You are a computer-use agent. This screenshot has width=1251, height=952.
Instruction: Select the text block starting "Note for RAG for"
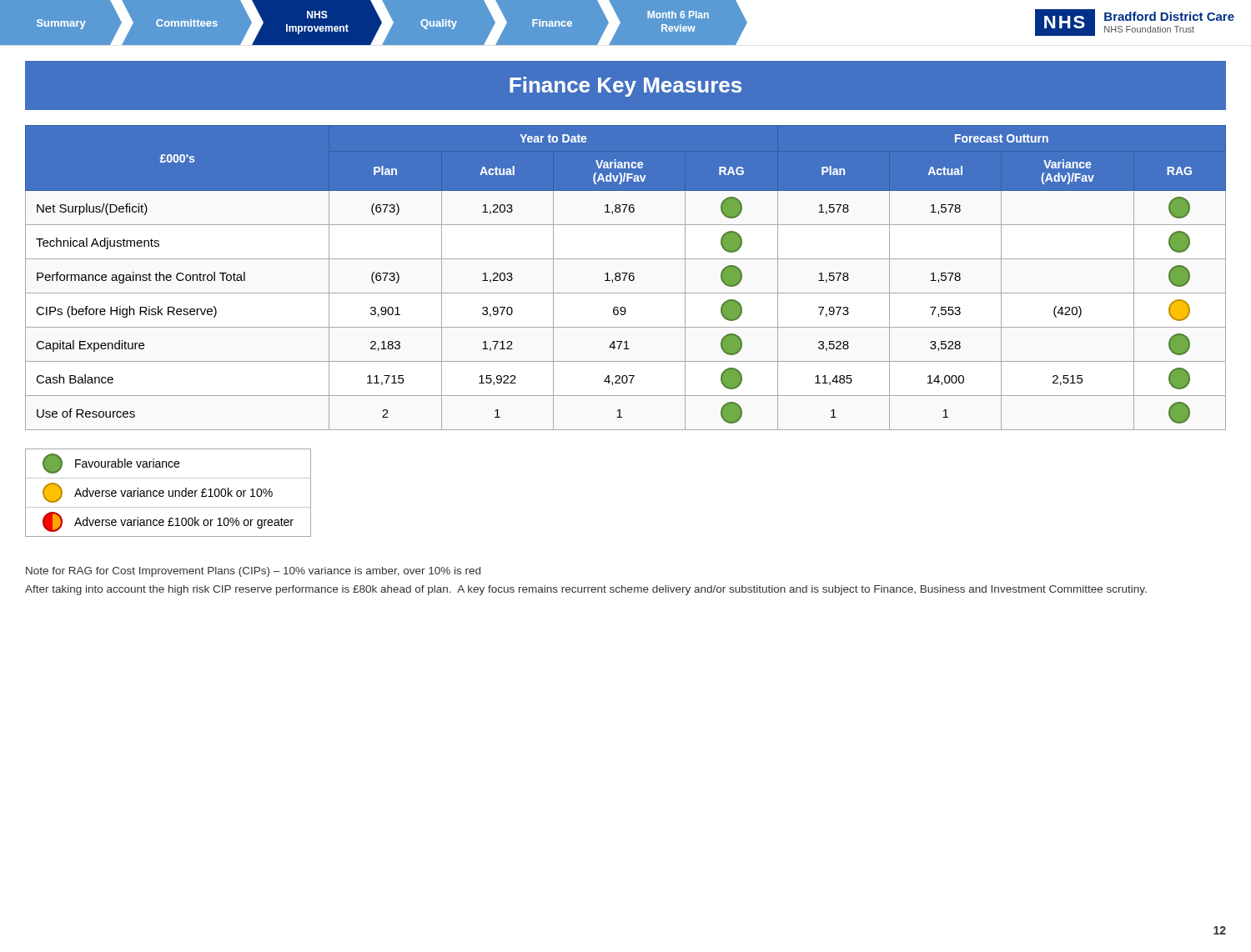(x=586, y=580)
